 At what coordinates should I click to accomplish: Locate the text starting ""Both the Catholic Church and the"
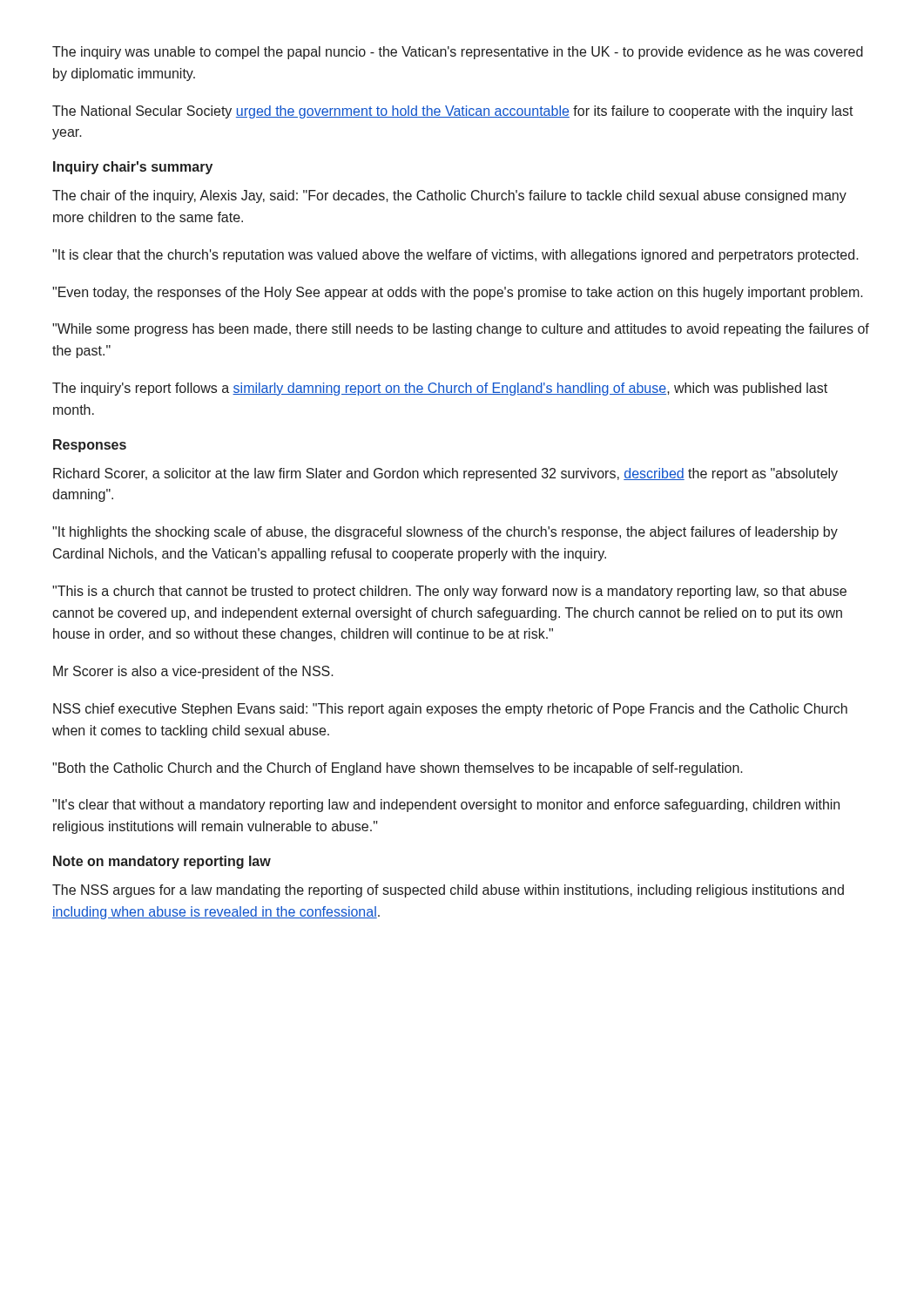398,768
